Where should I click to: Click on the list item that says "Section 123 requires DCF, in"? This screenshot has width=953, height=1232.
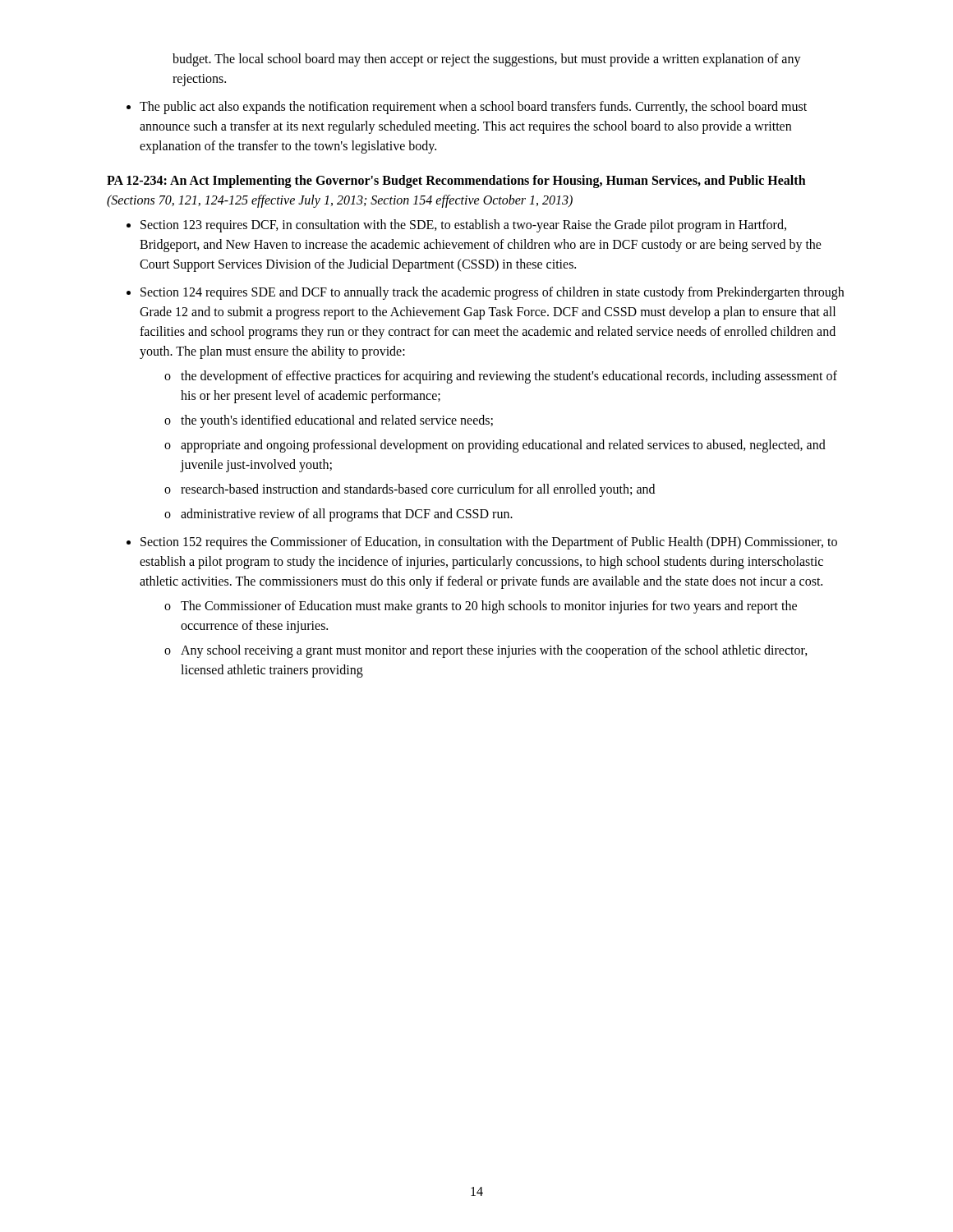[x=481, y=244]
